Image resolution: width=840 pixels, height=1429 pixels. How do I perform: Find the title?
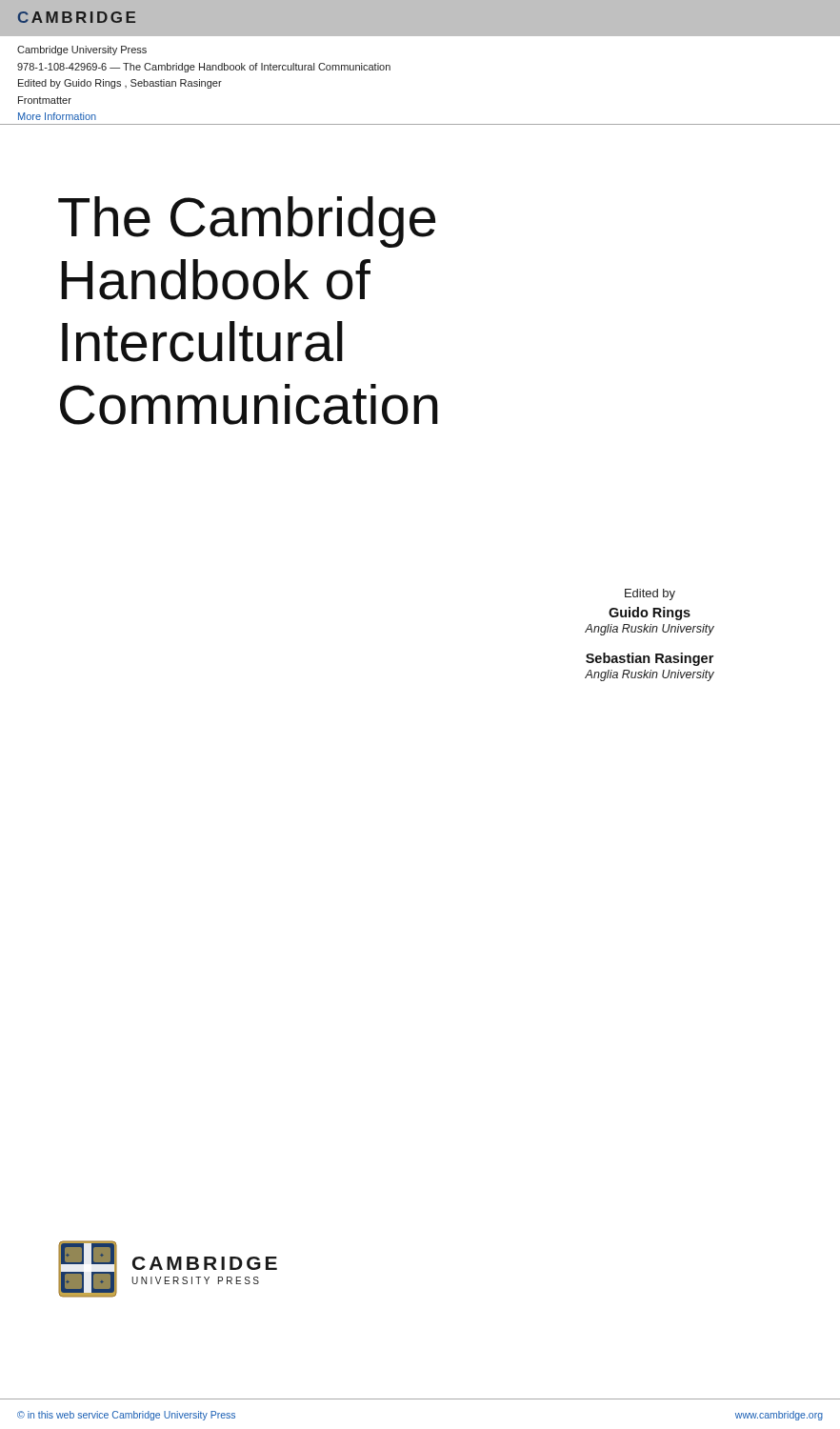314,311
